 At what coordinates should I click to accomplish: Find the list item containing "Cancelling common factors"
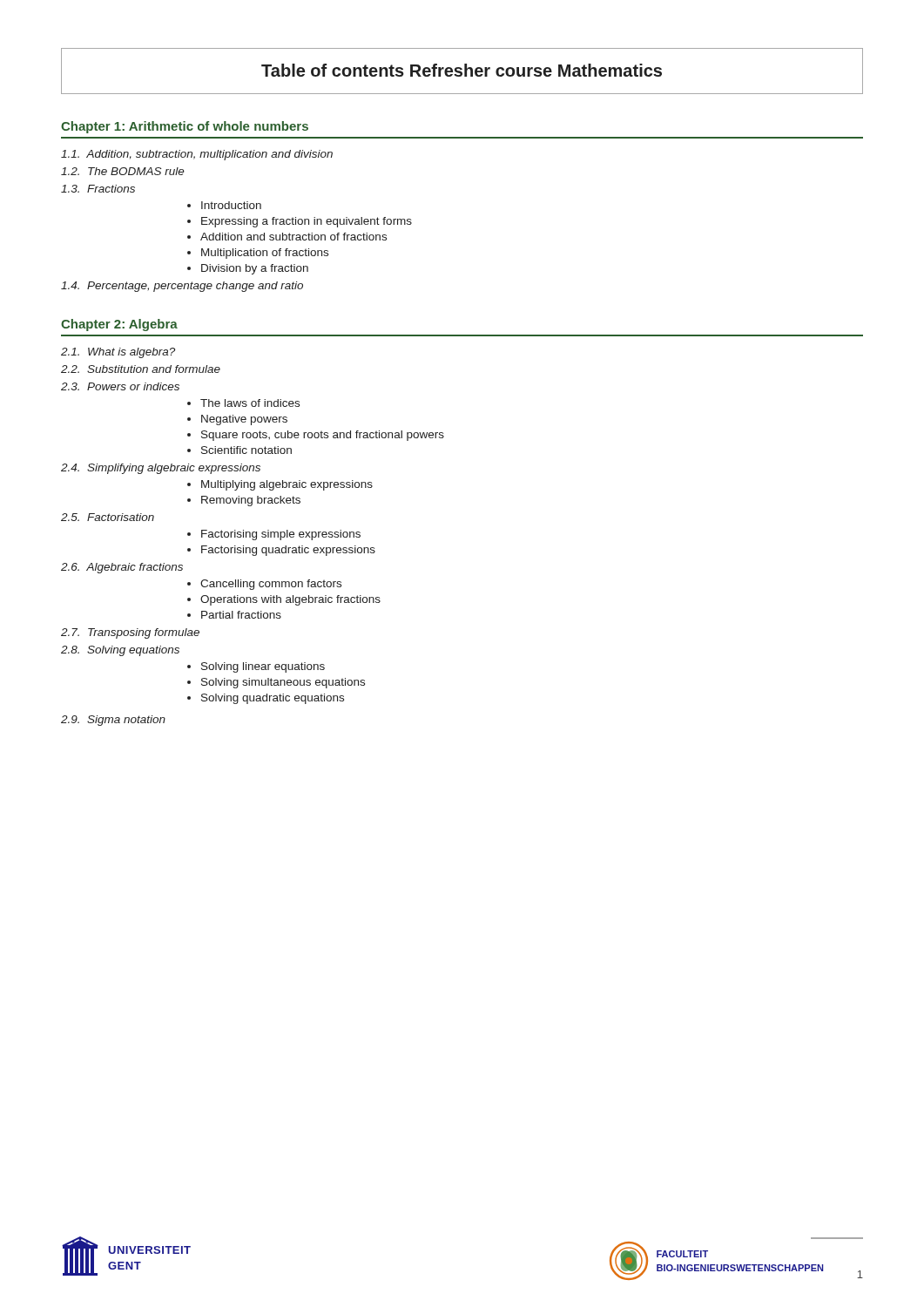coord(271,583)
